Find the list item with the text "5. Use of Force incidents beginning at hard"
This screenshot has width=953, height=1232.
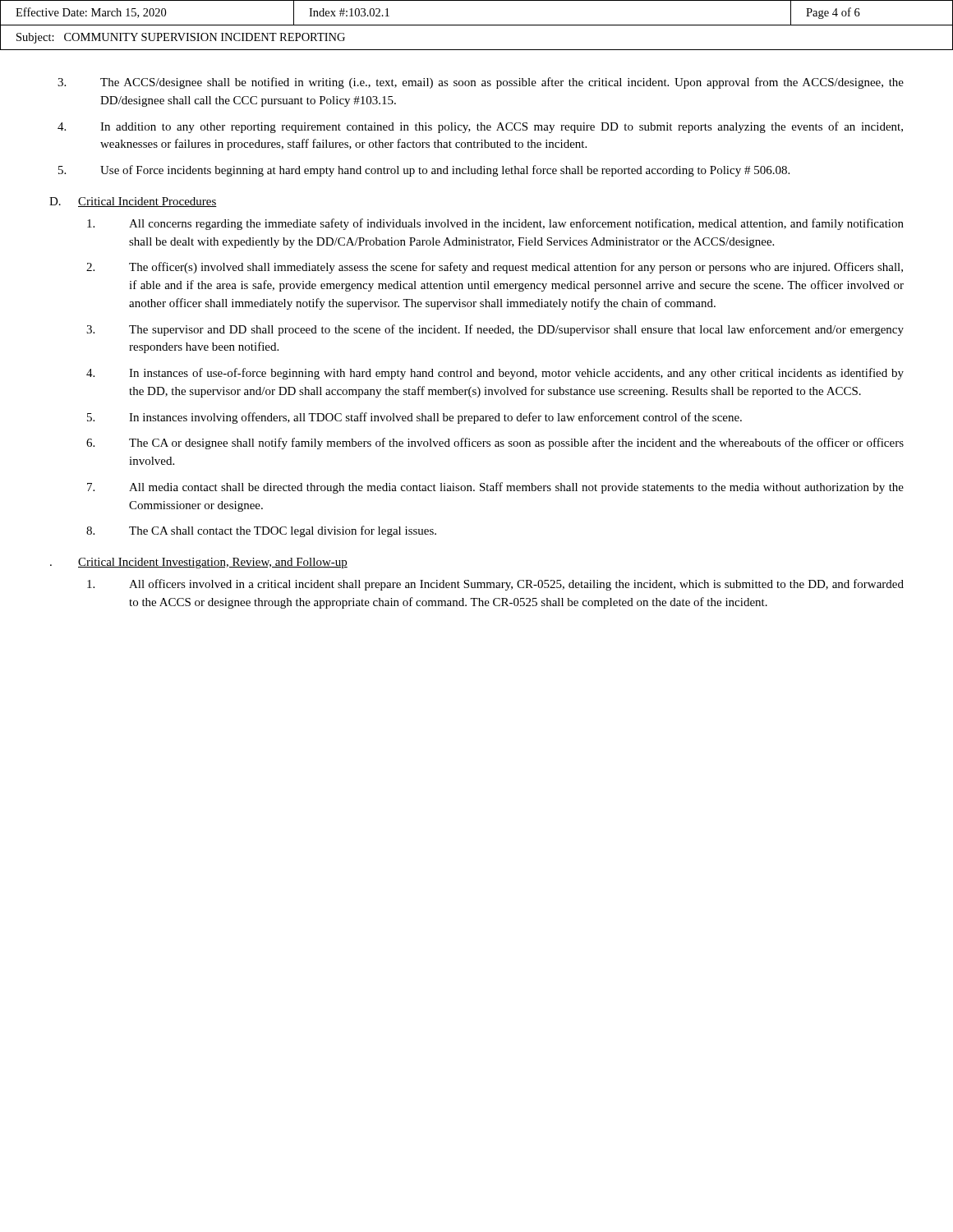pos(476,171)
